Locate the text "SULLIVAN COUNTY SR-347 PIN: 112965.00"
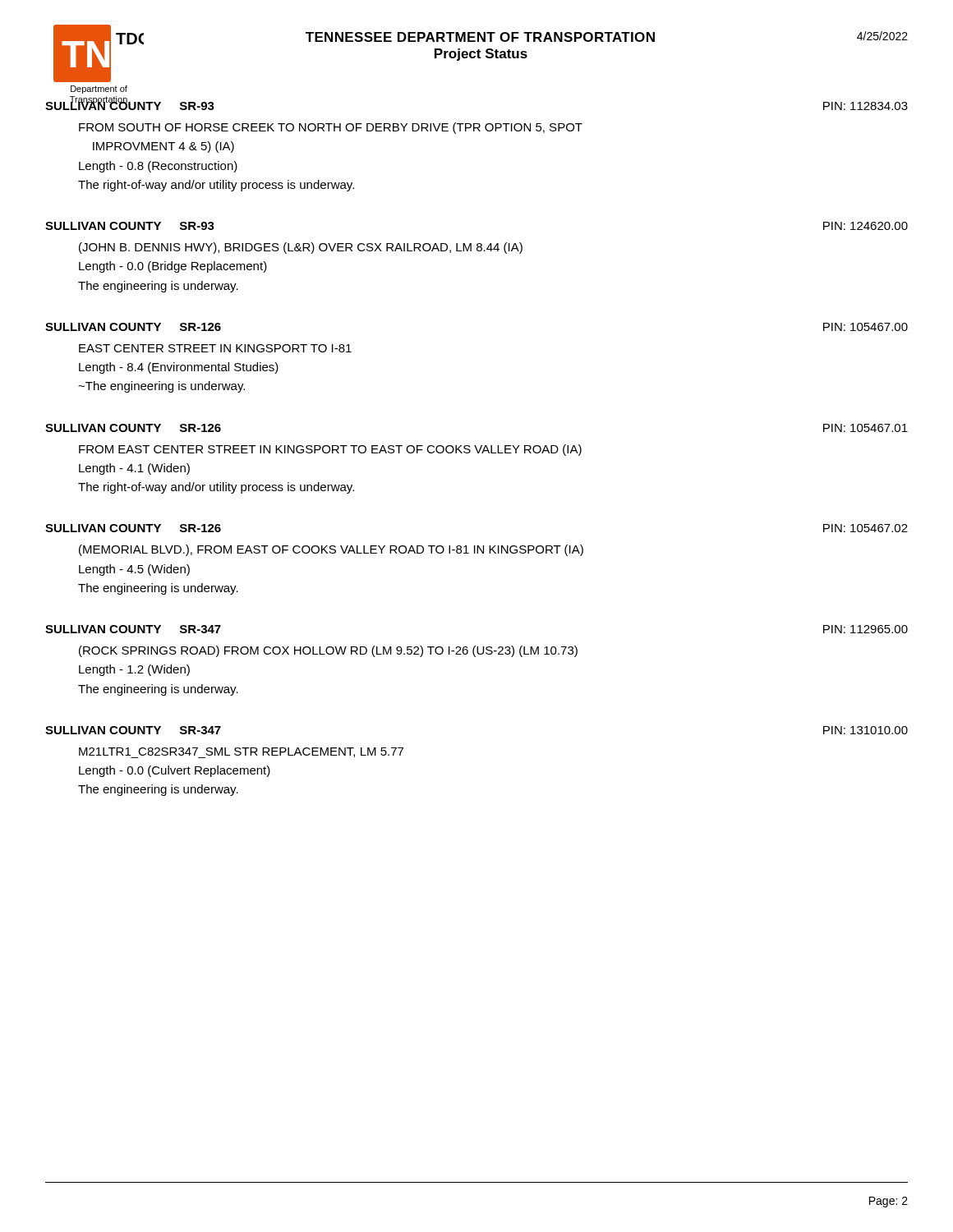The width and height of the screenshot is (953, 1232). click(101, 629)
